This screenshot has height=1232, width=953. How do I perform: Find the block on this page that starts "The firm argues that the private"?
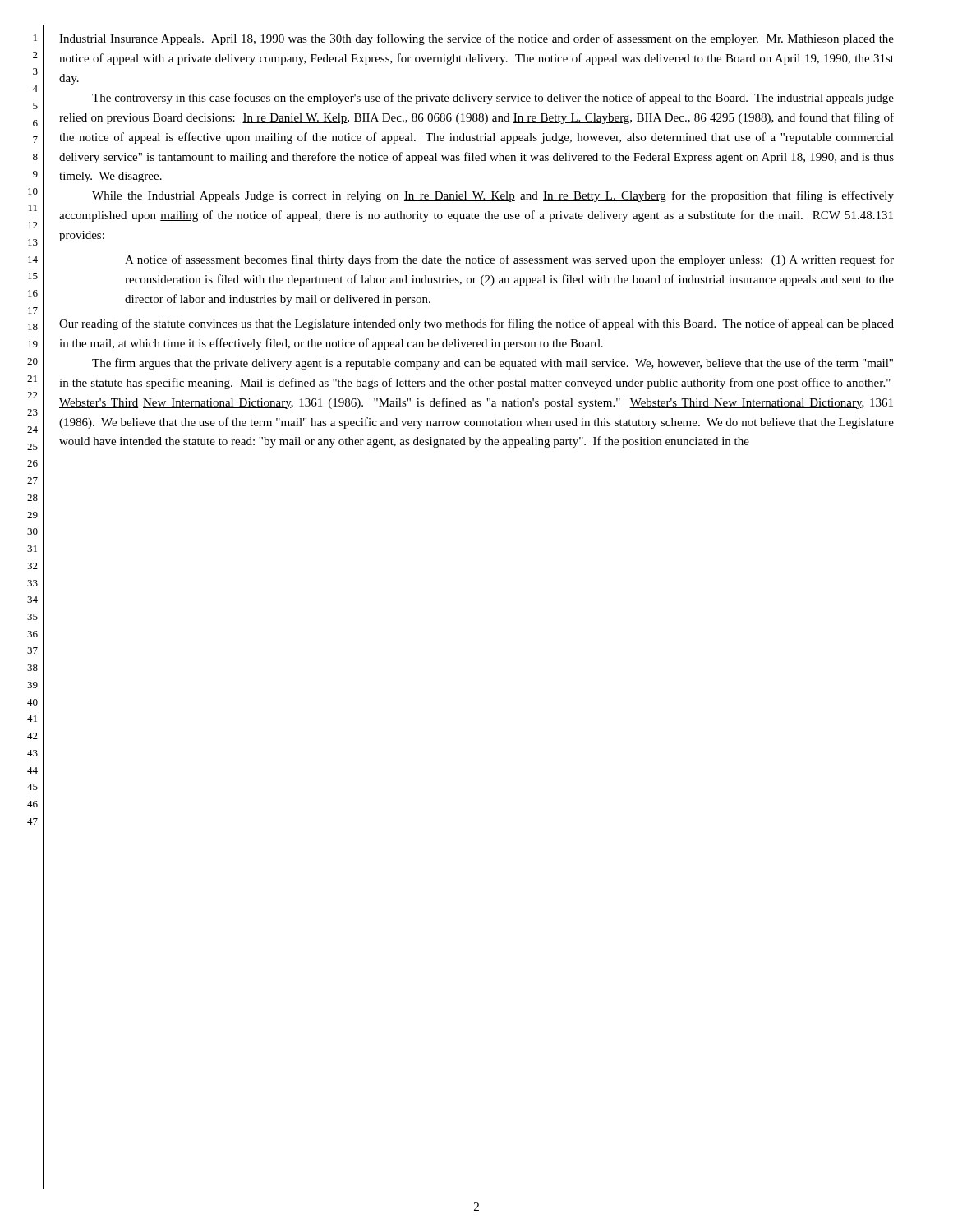(476, 402)
